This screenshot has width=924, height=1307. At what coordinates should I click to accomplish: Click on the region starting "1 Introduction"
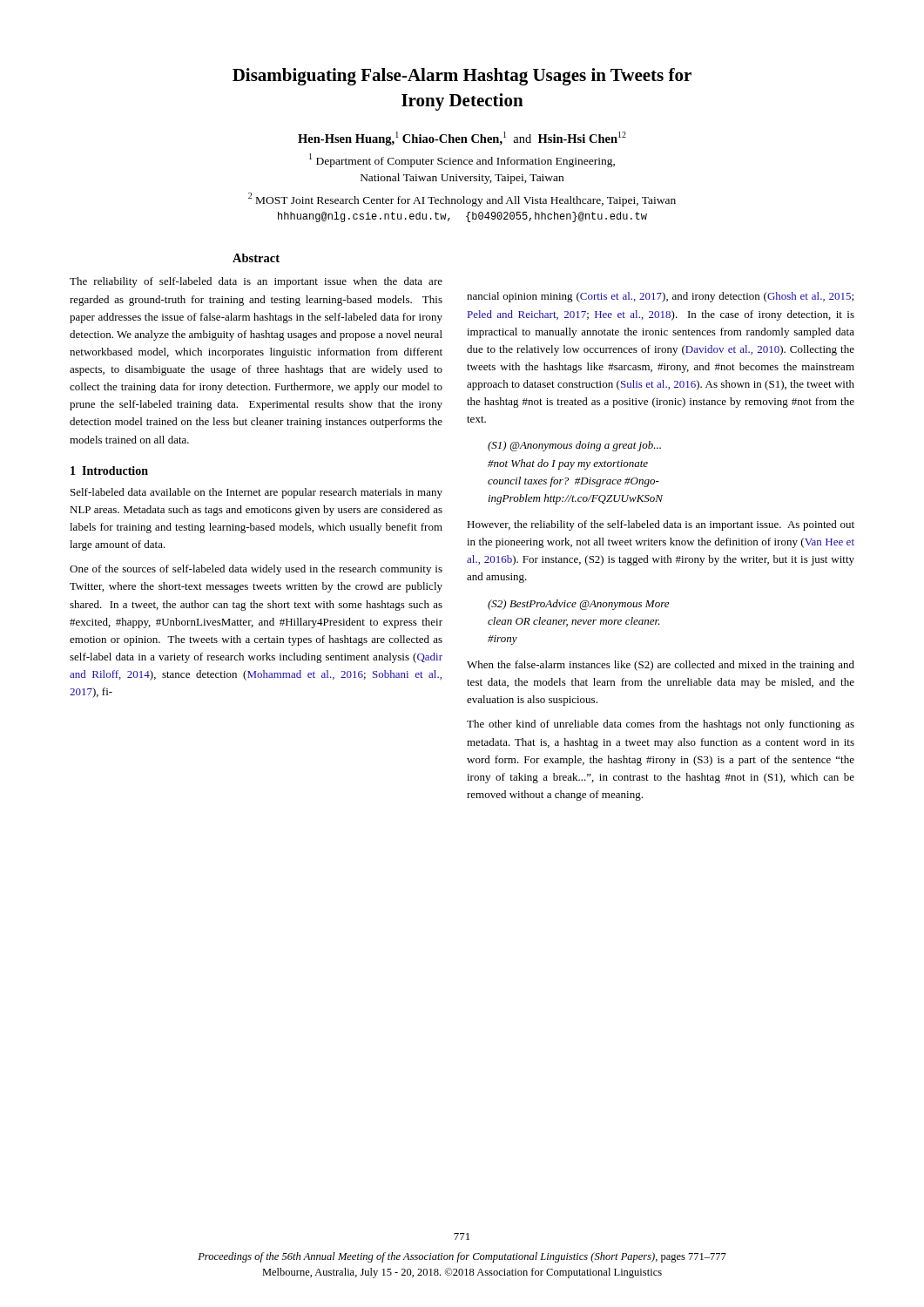point(109,471)
